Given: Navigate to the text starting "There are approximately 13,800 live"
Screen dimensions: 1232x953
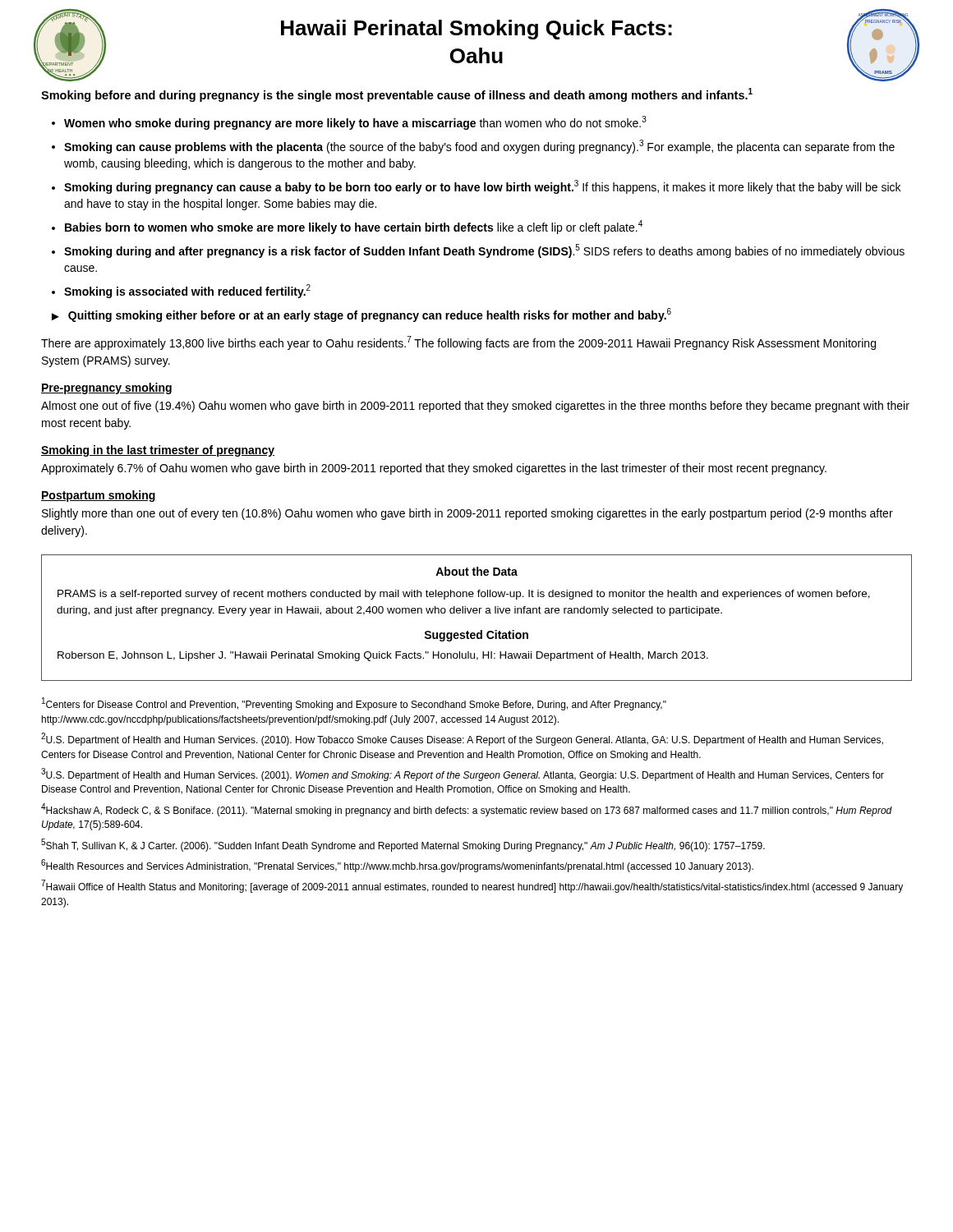Looking at the screenshot, I should [x=459, y=351].
